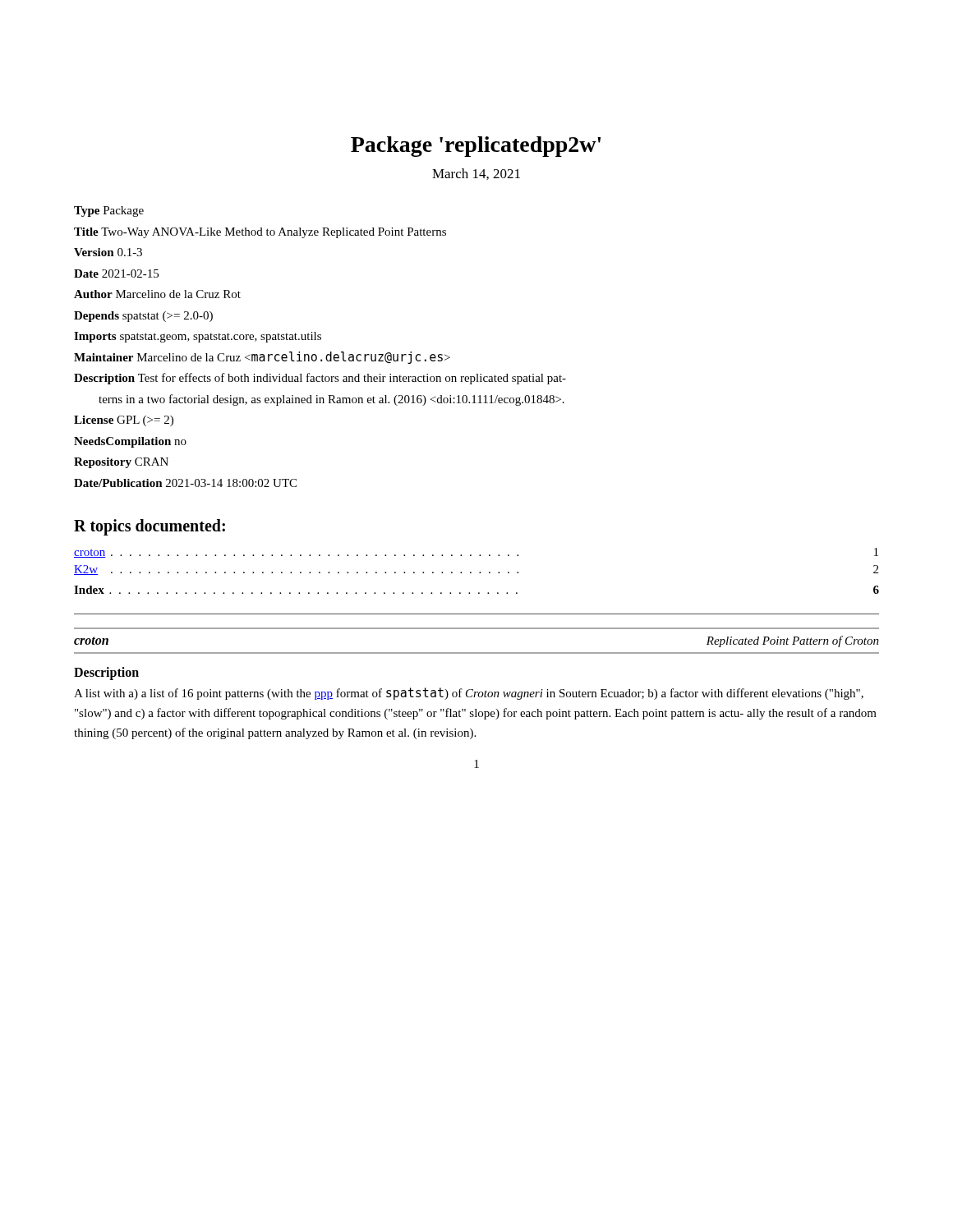Point to "R topics documented:"
The height and width of the screenshot is (1232, 953).
150,526
